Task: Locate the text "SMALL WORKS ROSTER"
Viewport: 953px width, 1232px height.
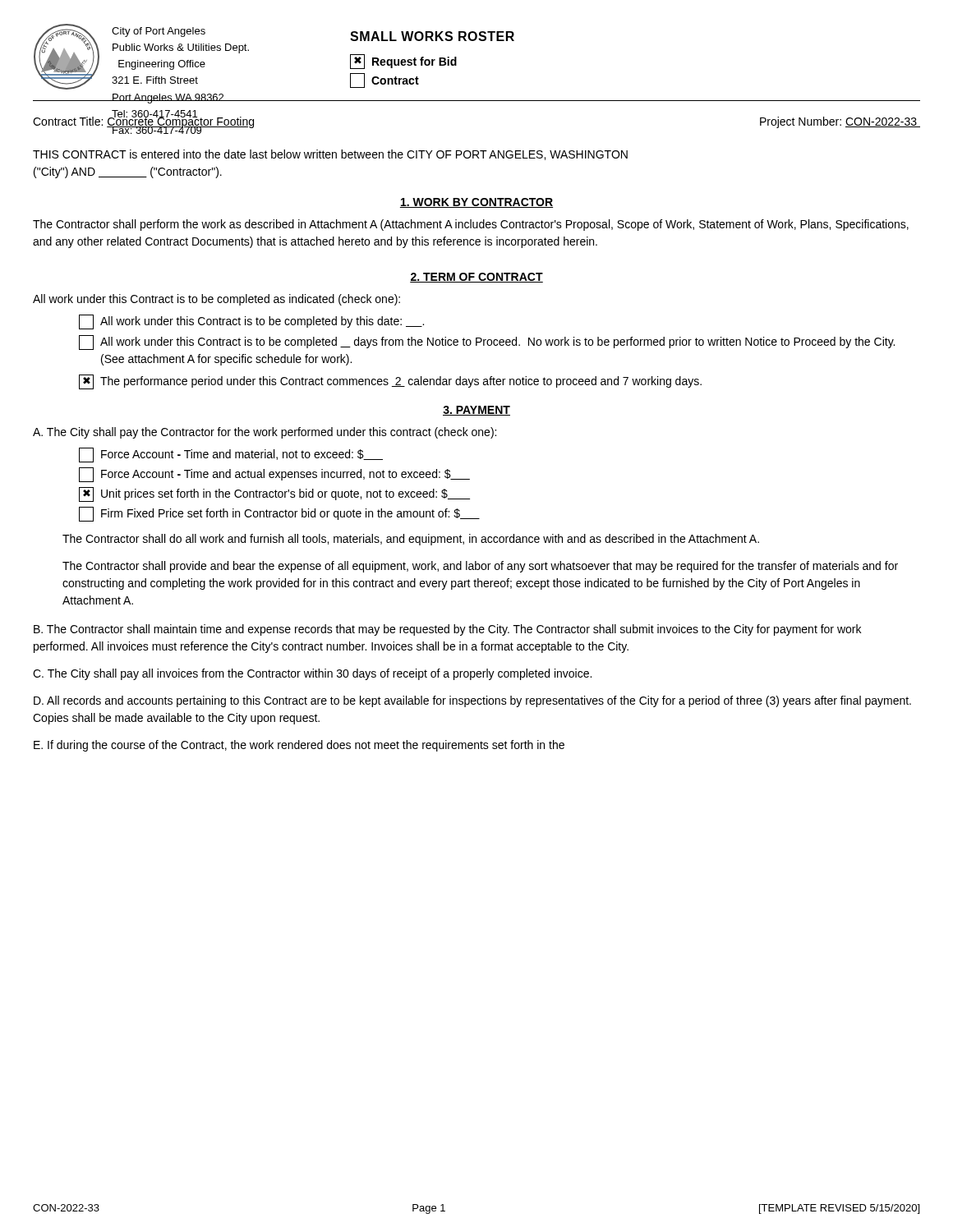Action: [x=432, y=37]
